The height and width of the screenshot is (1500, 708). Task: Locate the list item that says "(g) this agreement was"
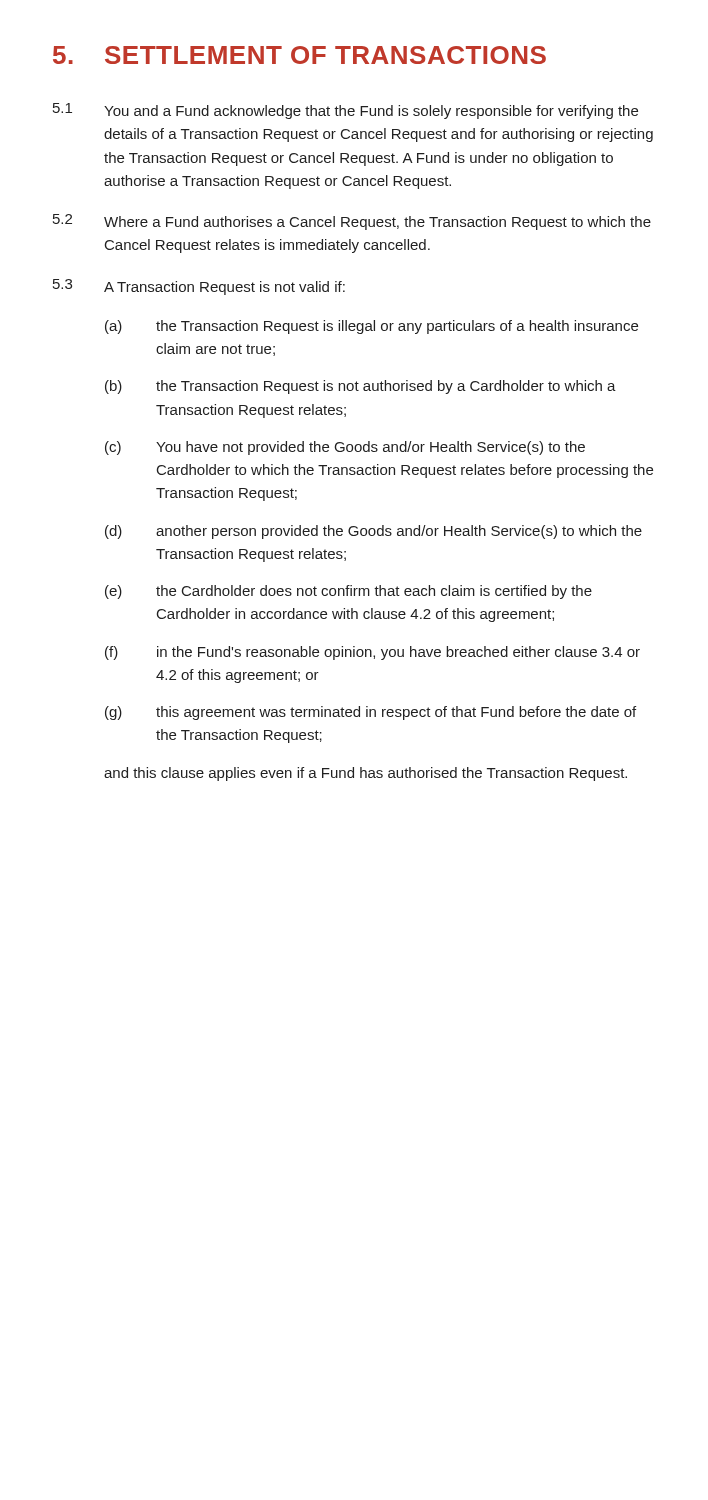pos(380,723)
